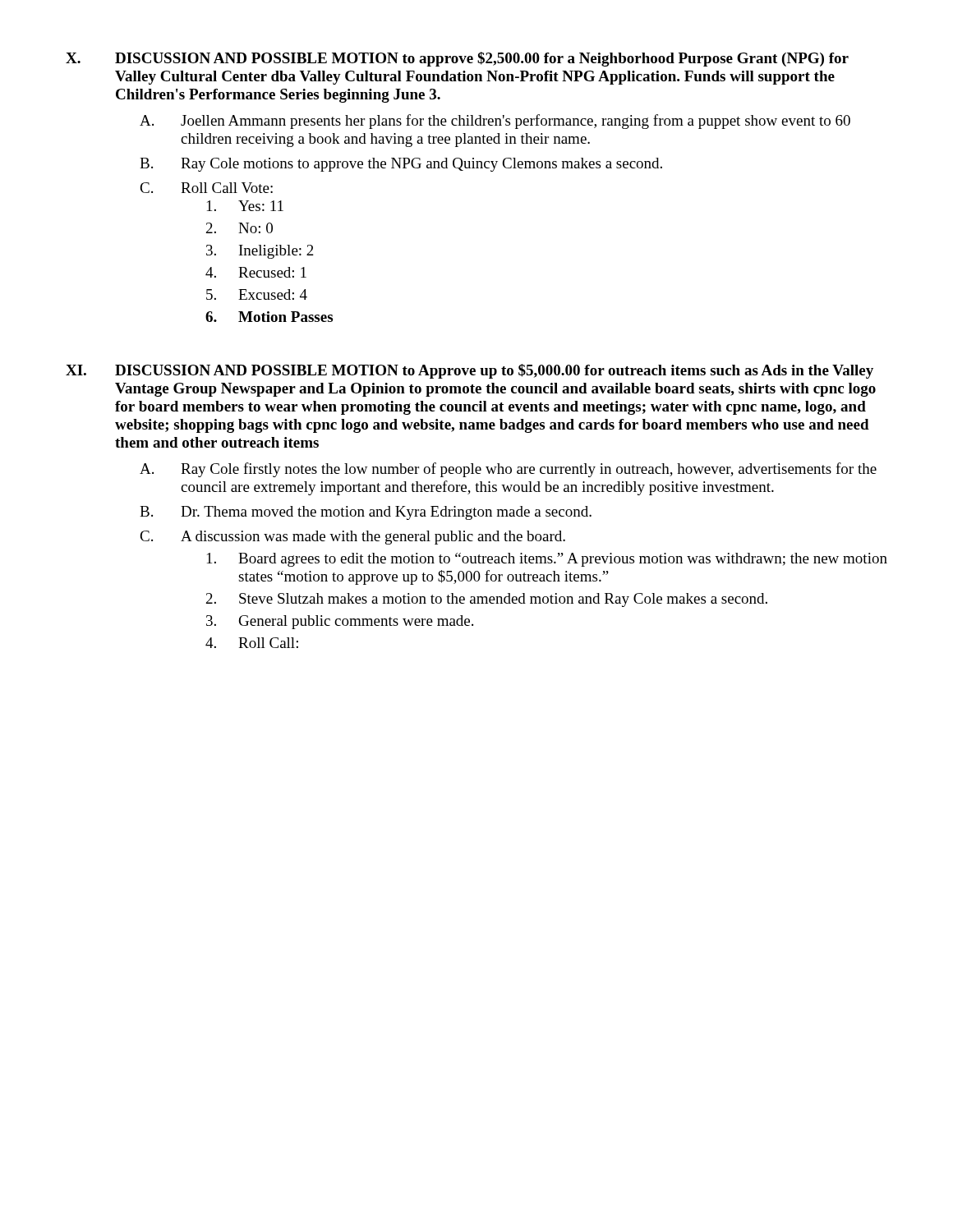Locate the text block starting "Recused: 1"
953x1232 pixels.
(273, 272)
